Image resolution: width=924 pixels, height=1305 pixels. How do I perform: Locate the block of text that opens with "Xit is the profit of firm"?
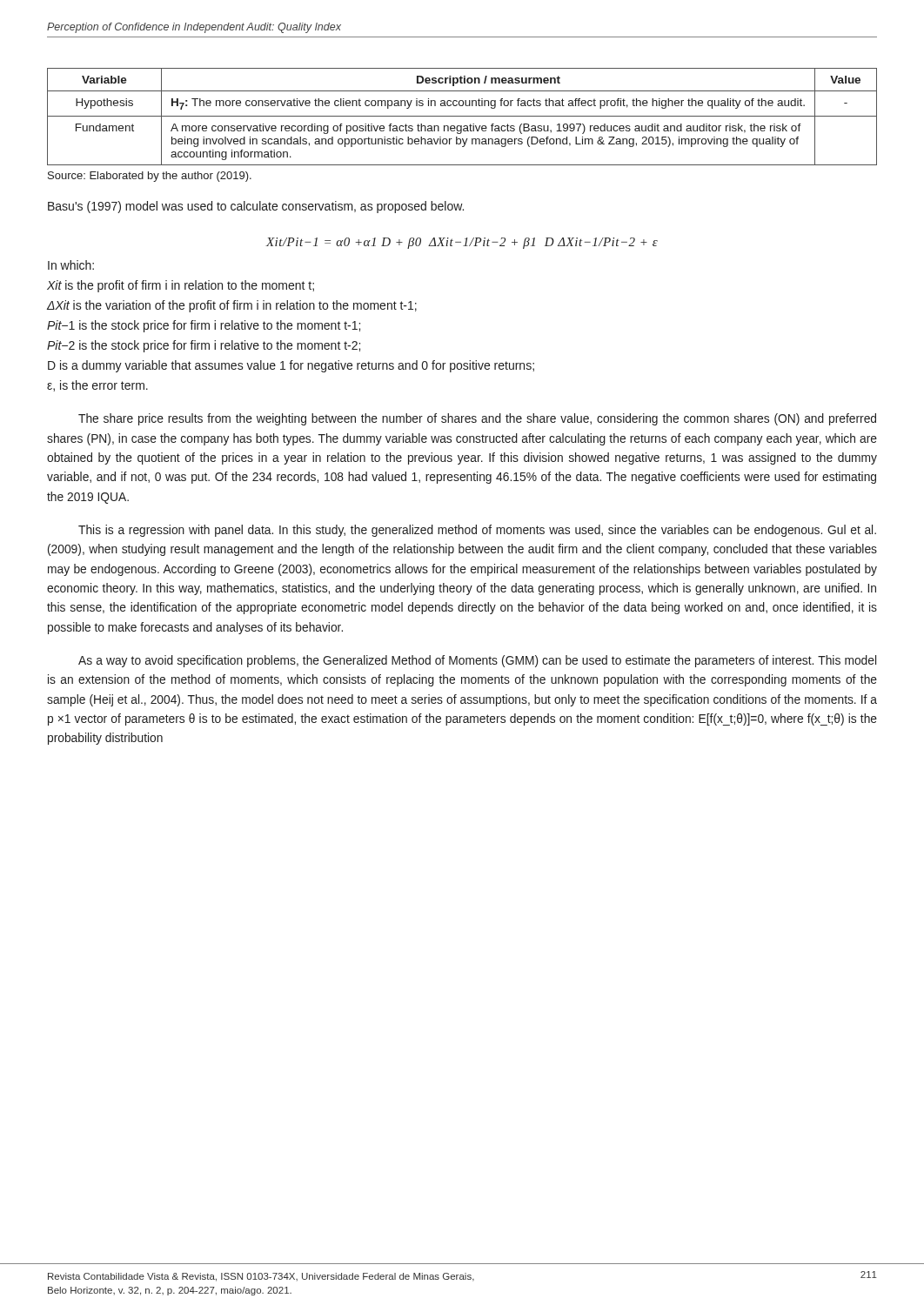point(181,285)
